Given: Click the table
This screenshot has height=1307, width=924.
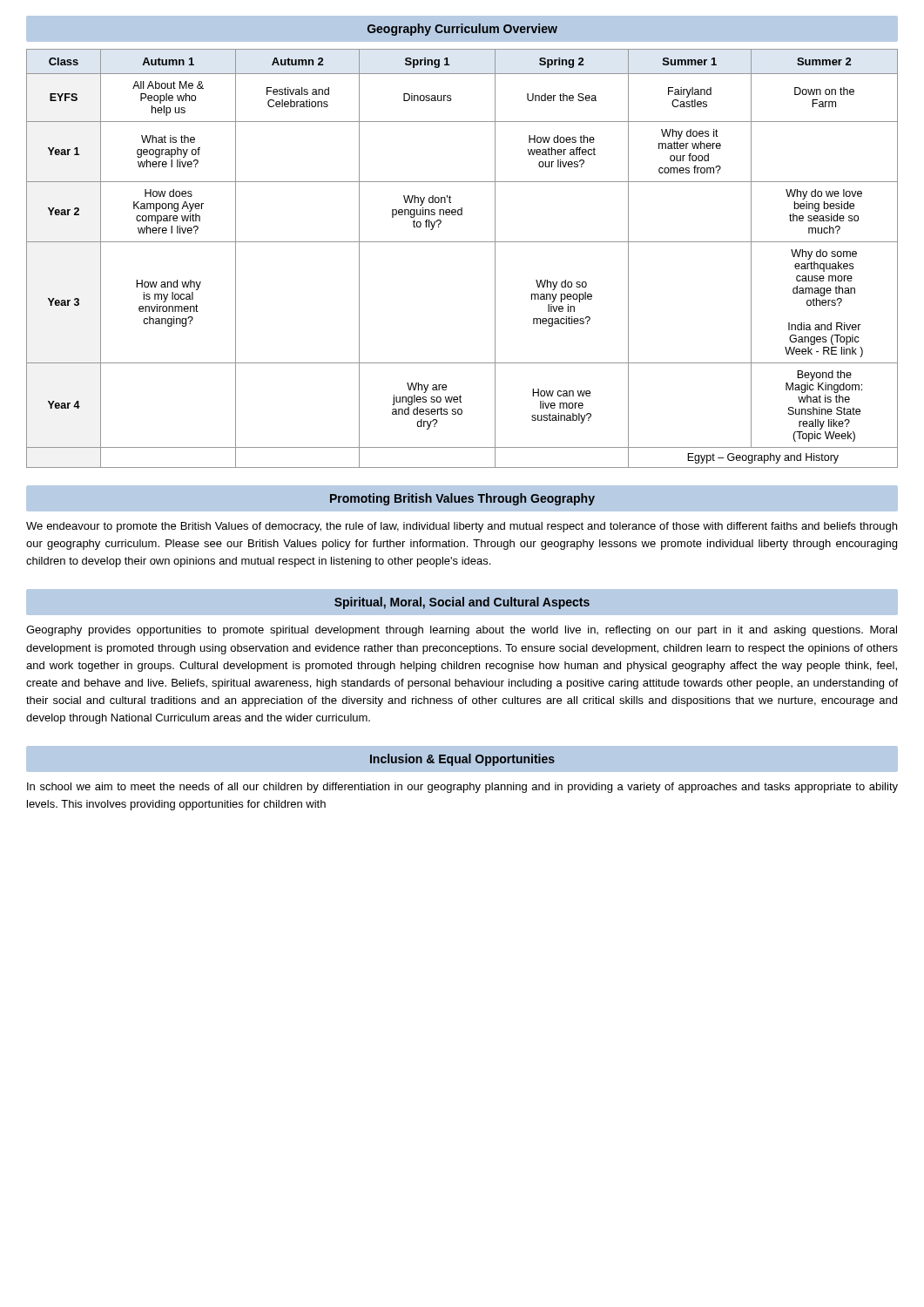Looking at the screenshot, I should pos(462,258).
